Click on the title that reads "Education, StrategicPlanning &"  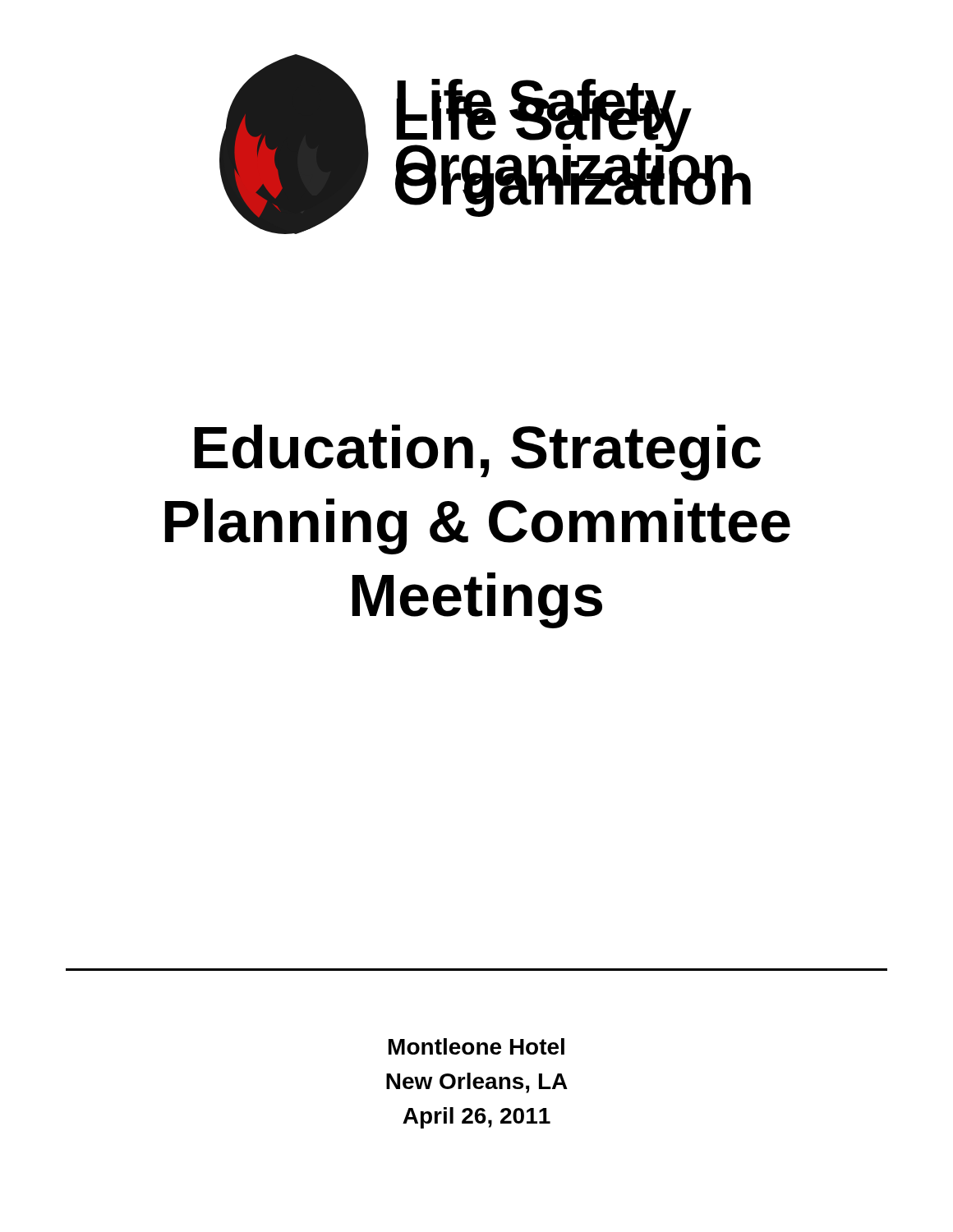coord(476,522)
